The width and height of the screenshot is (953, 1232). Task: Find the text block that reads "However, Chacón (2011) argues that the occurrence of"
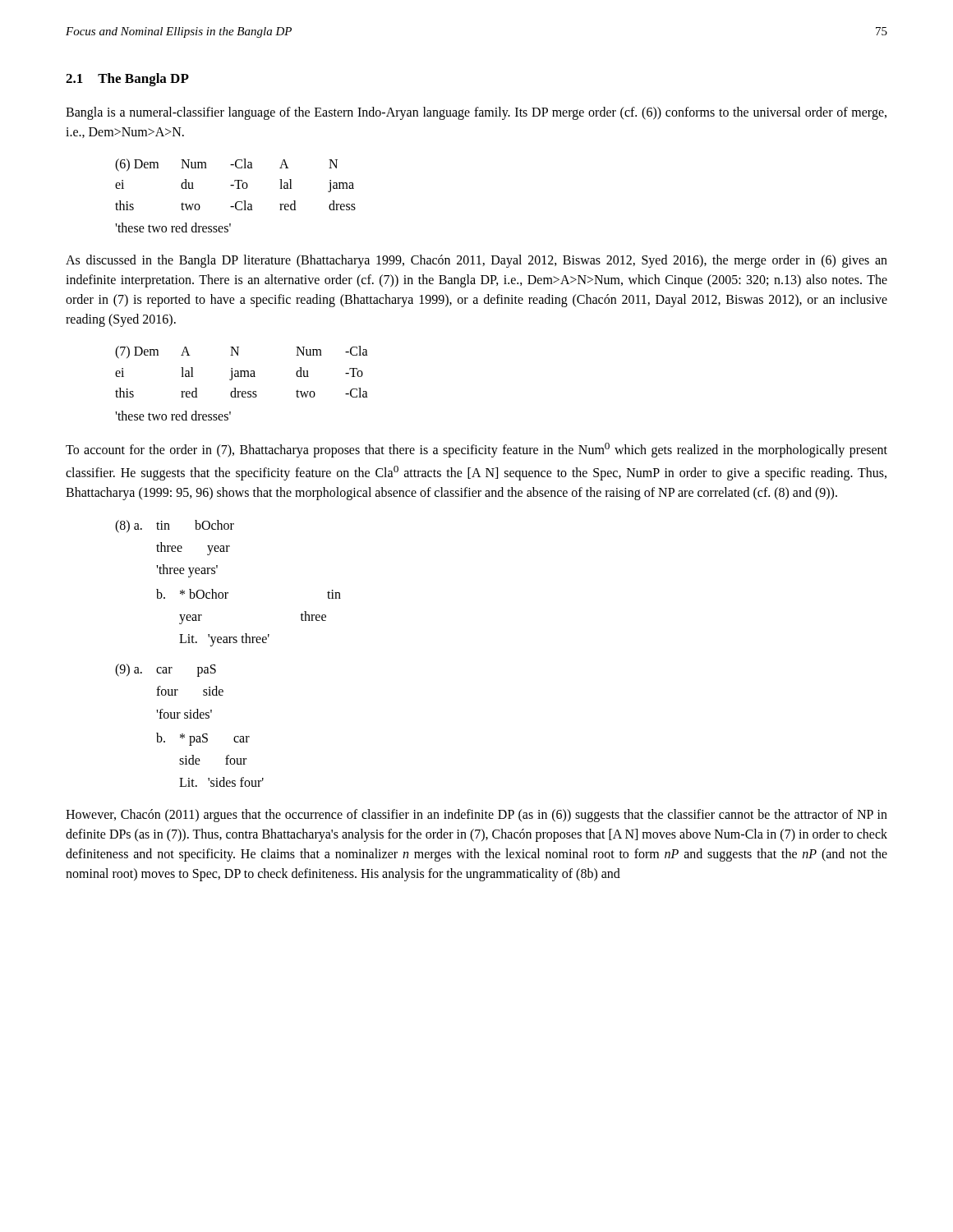[x=476, y=844]
